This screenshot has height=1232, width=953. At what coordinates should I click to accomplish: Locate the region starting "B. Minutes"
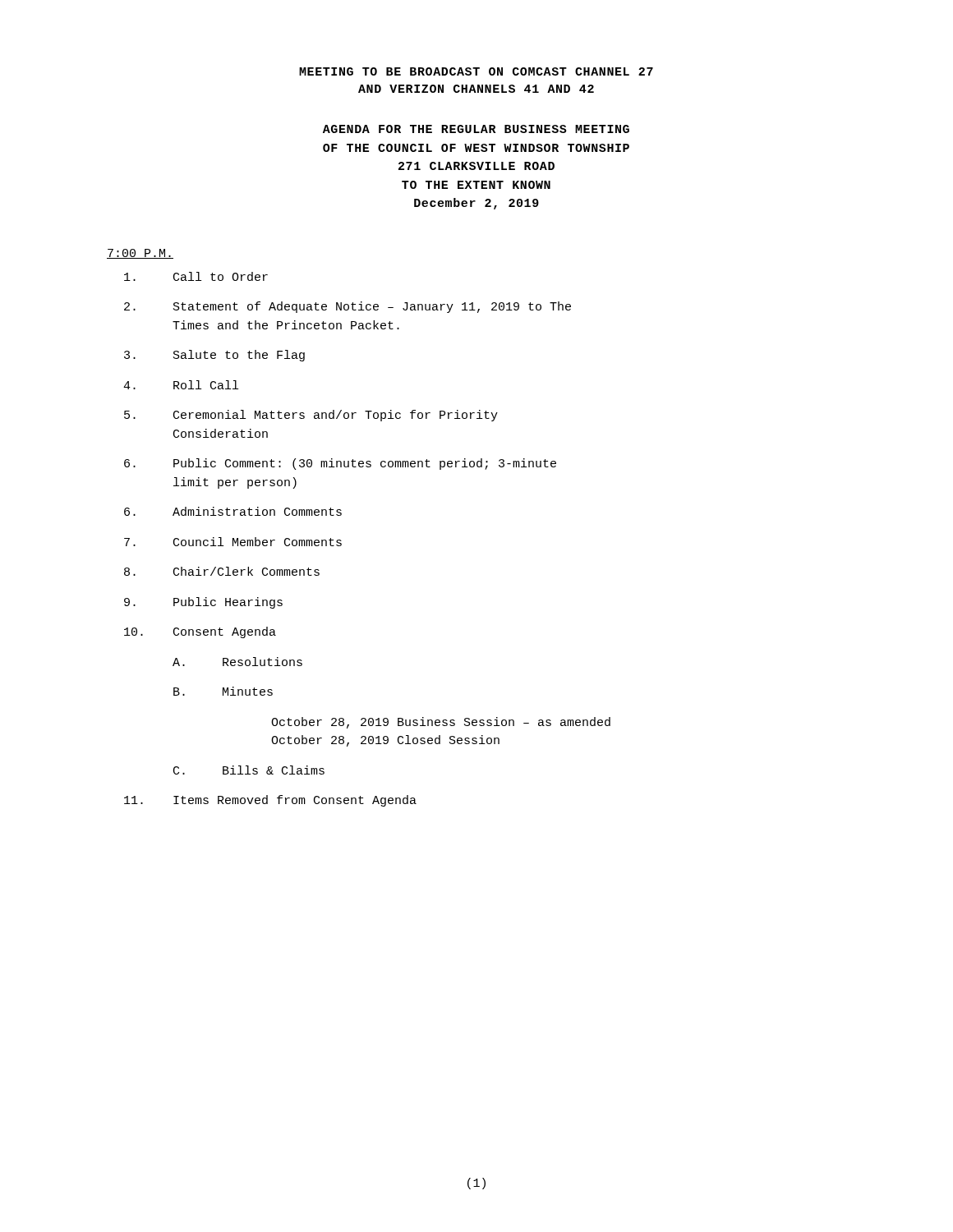point(223,691)
